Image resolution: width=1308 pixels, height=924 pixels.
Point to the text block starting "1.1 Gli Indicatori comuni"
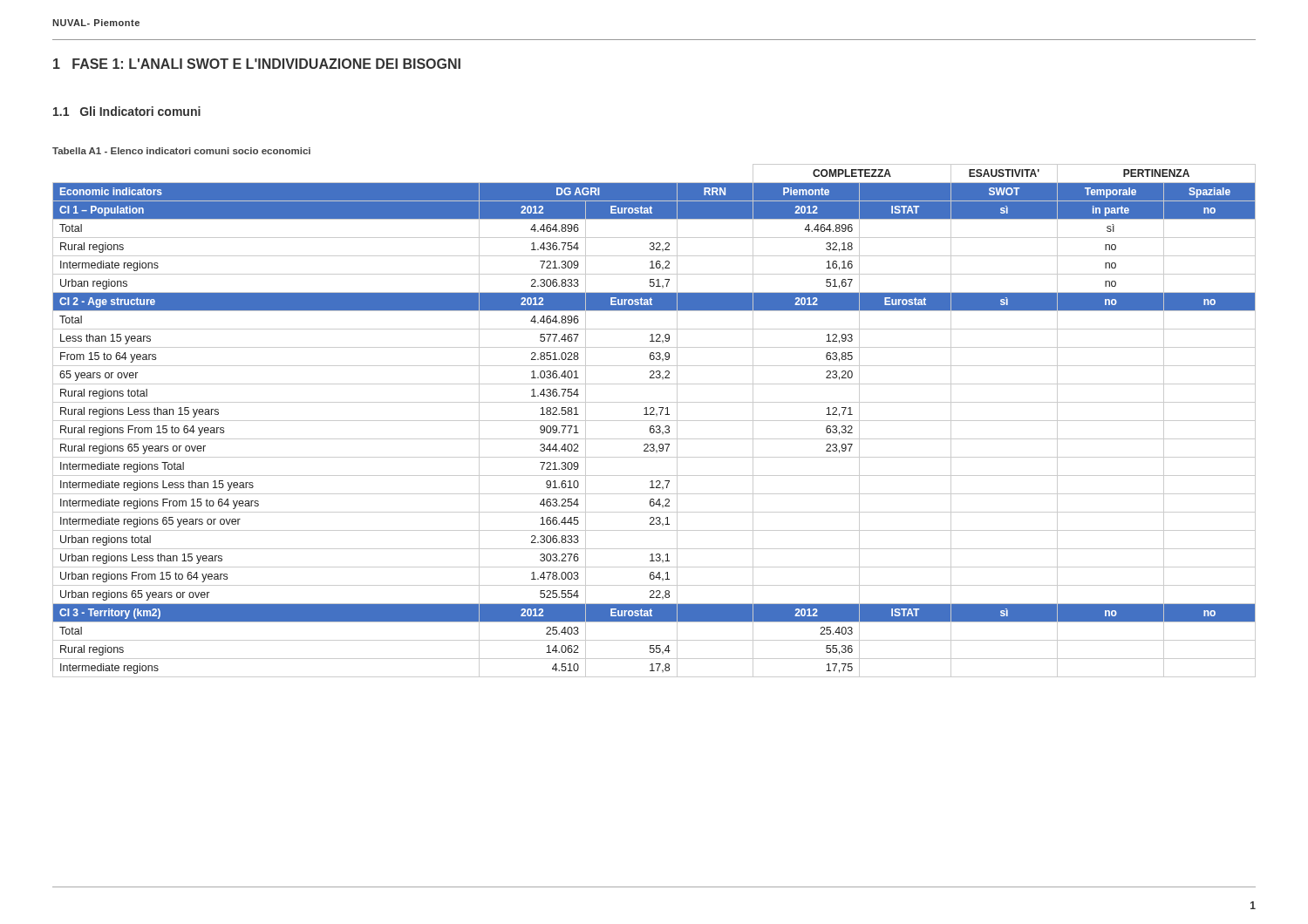(x=127, y=112)
